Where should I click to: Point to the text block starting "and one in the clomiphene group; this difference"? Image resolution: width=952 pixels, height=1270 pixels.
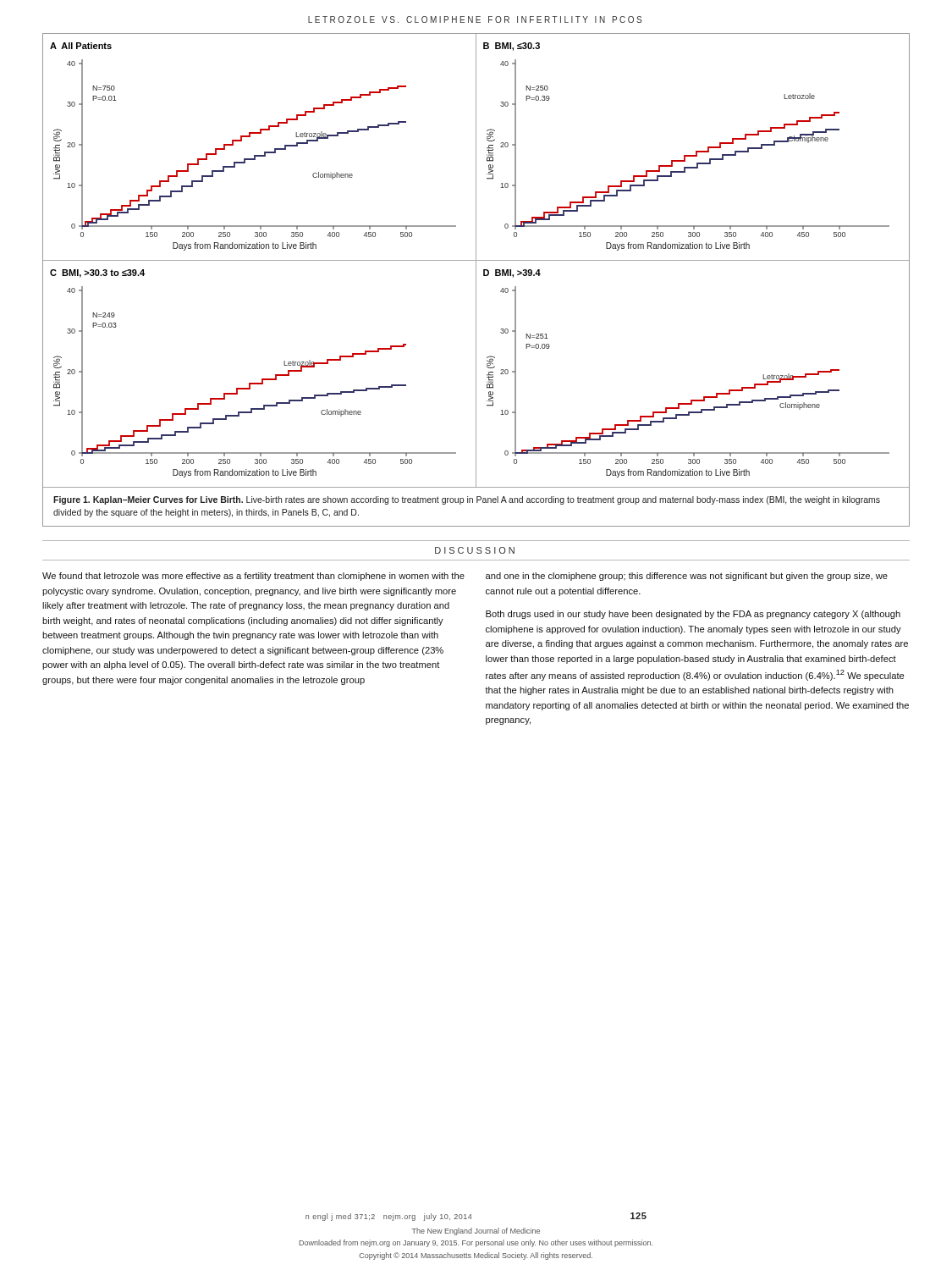tap(698, 649)
